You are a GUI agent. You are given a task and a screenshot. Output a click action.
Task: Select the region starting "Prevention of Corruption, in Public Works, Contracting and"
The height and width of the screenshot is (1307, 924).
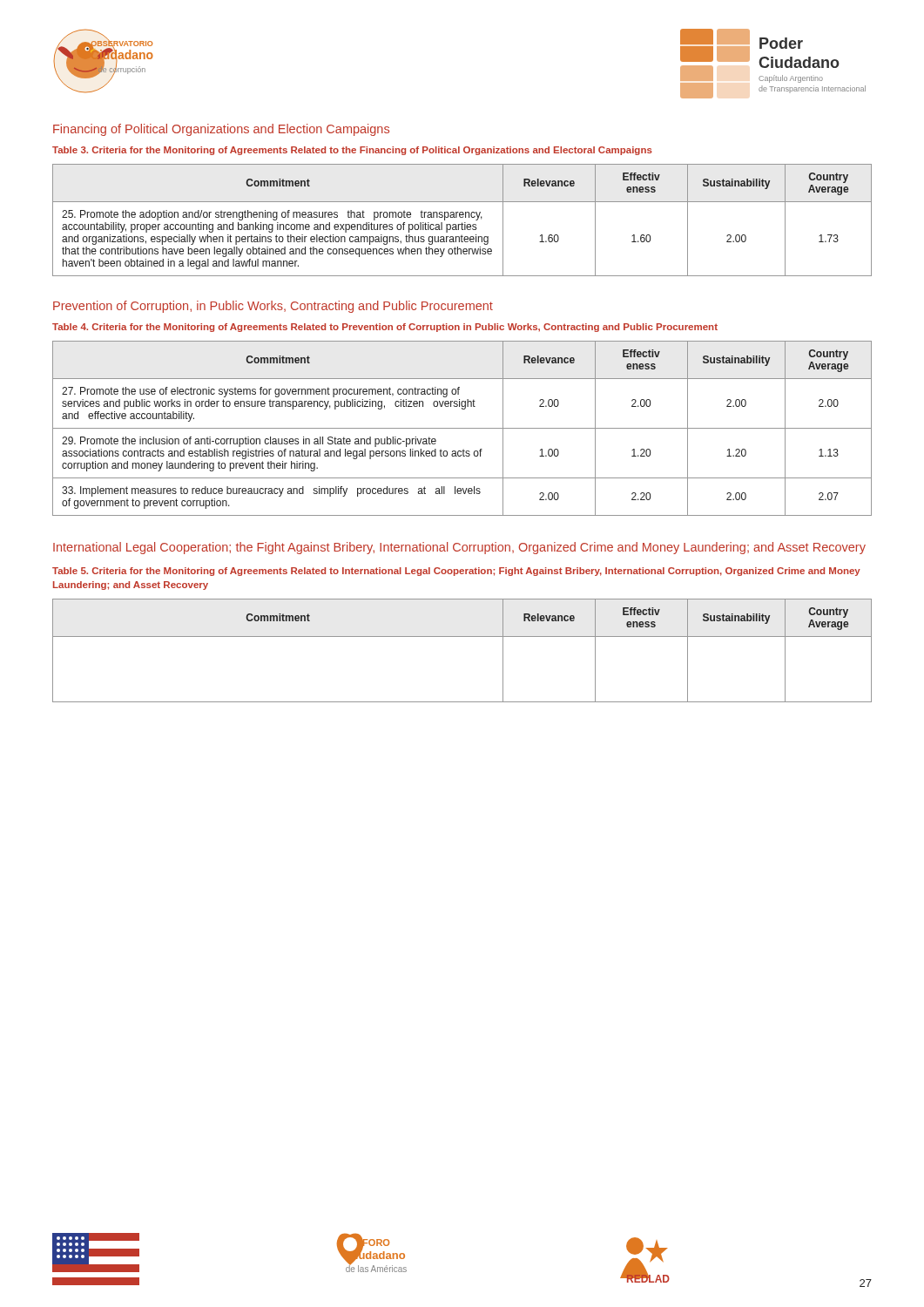pos(273,306)
